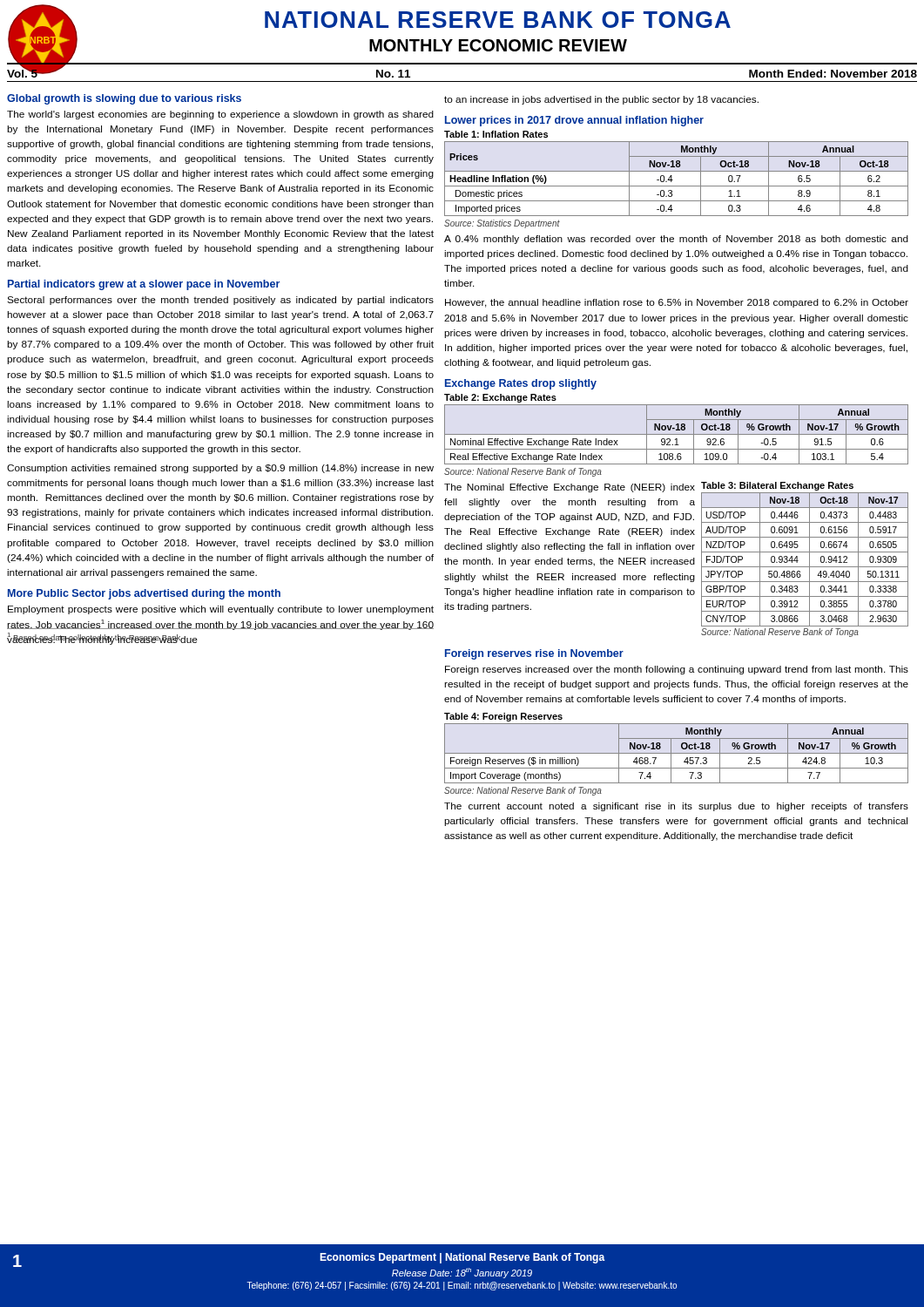Click on the text block starting "The current account"
924x1307 pixels.
click(x=676, y=821)
